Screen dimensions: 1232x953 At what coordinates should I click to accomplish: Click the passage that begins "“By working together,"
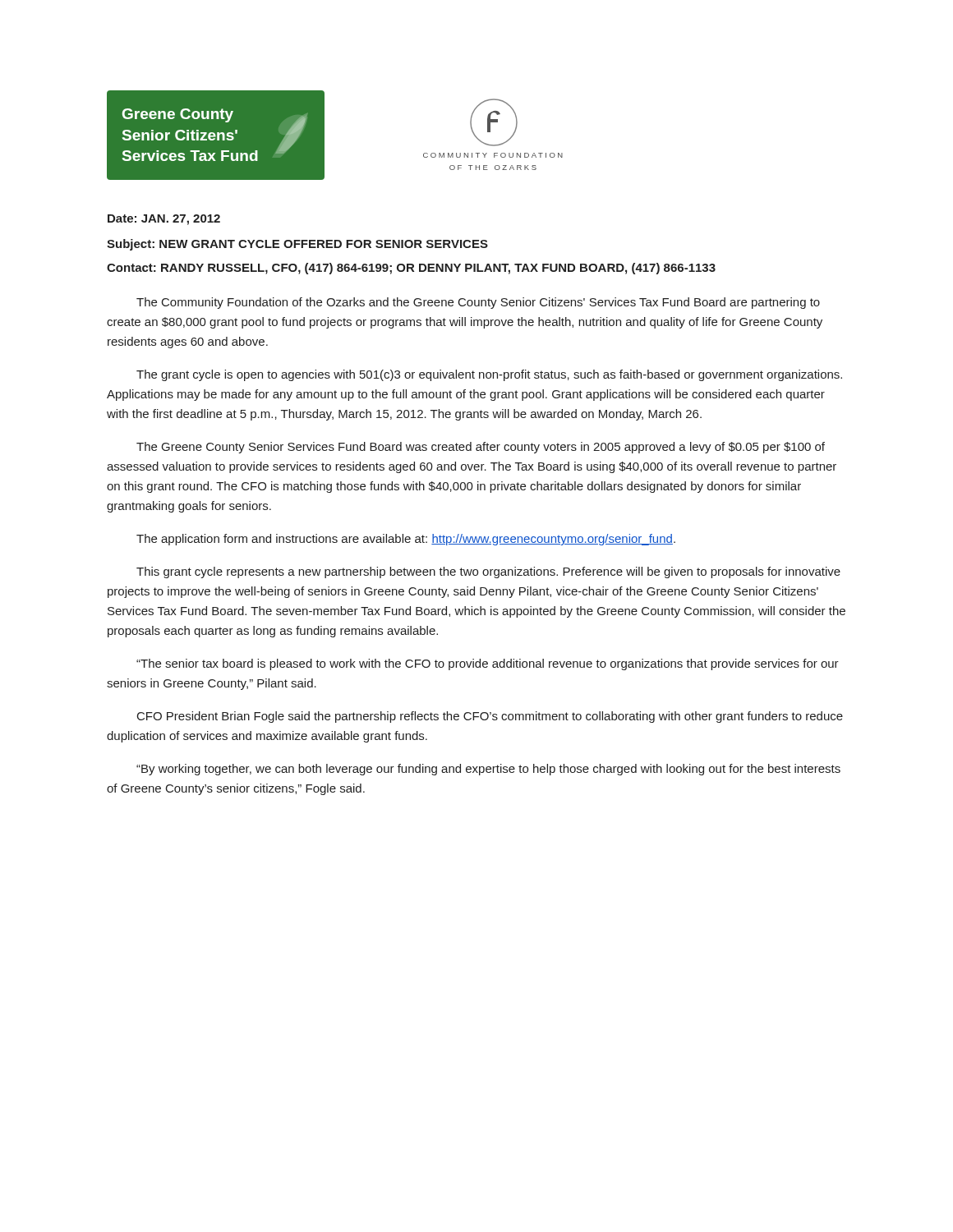click(x=474, y=778)
